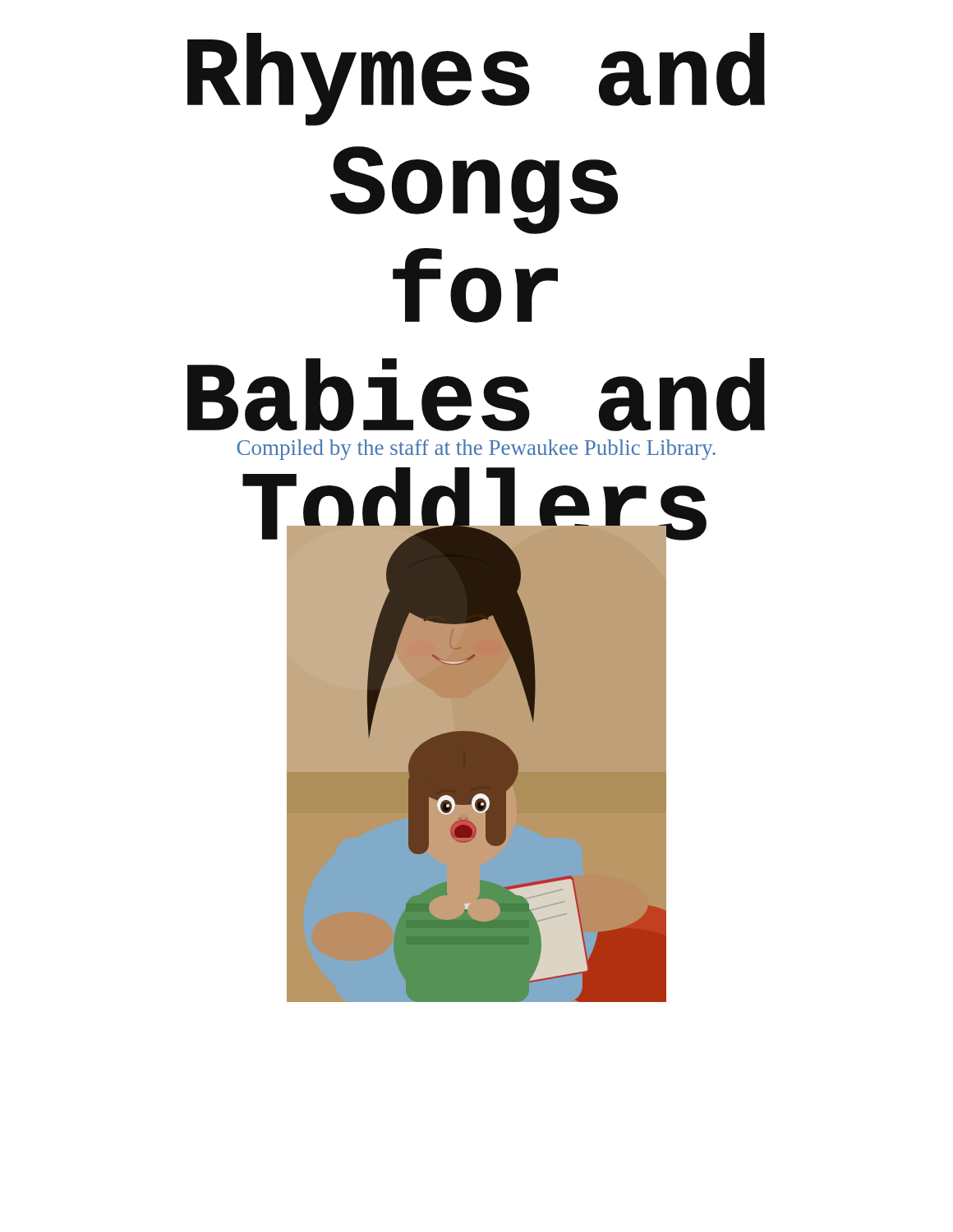The image size is (953, 1232).
Task: Click the title
Action: (476, 296)
